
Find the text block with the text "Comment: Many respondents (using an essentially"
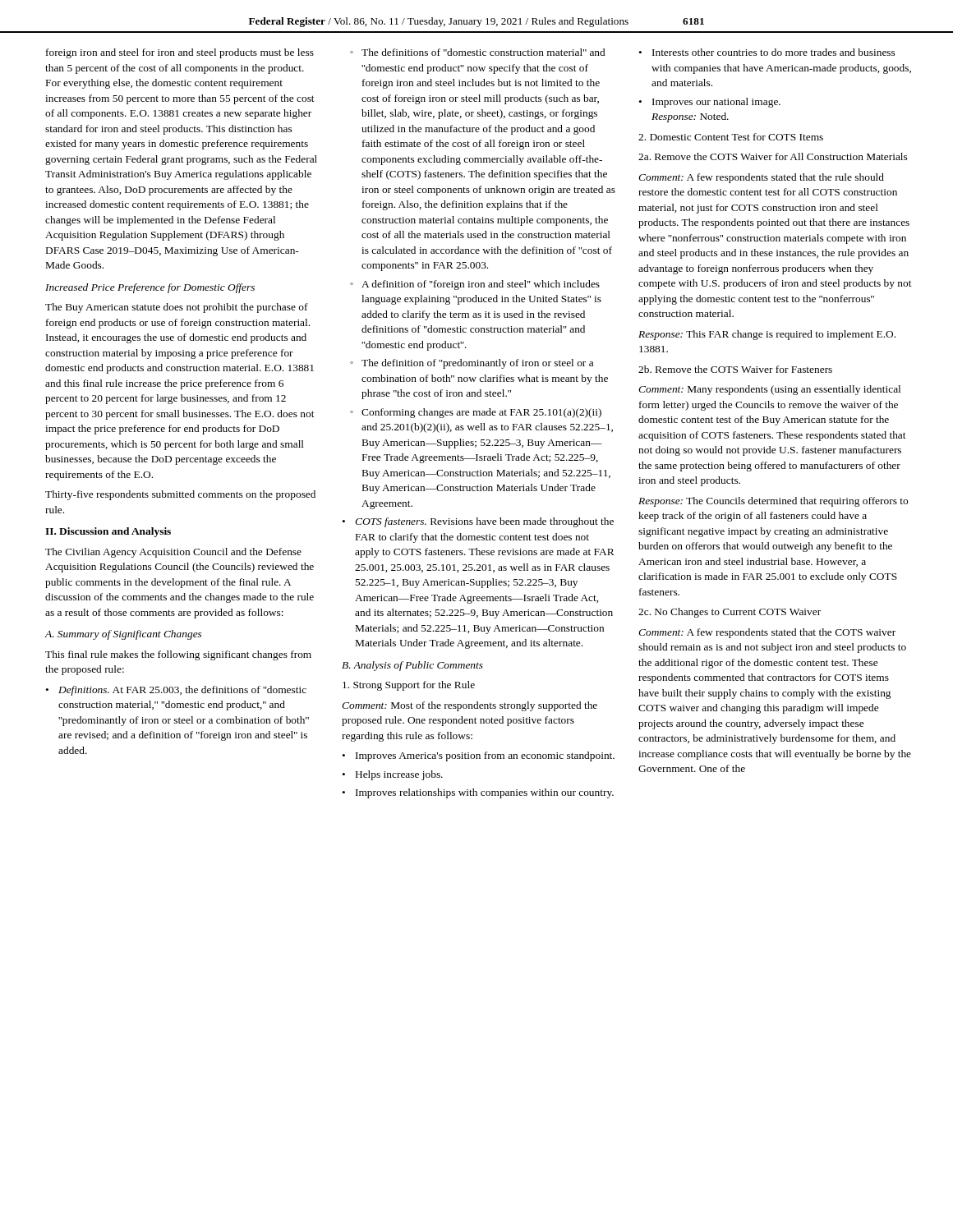click(x=775, y=435)
